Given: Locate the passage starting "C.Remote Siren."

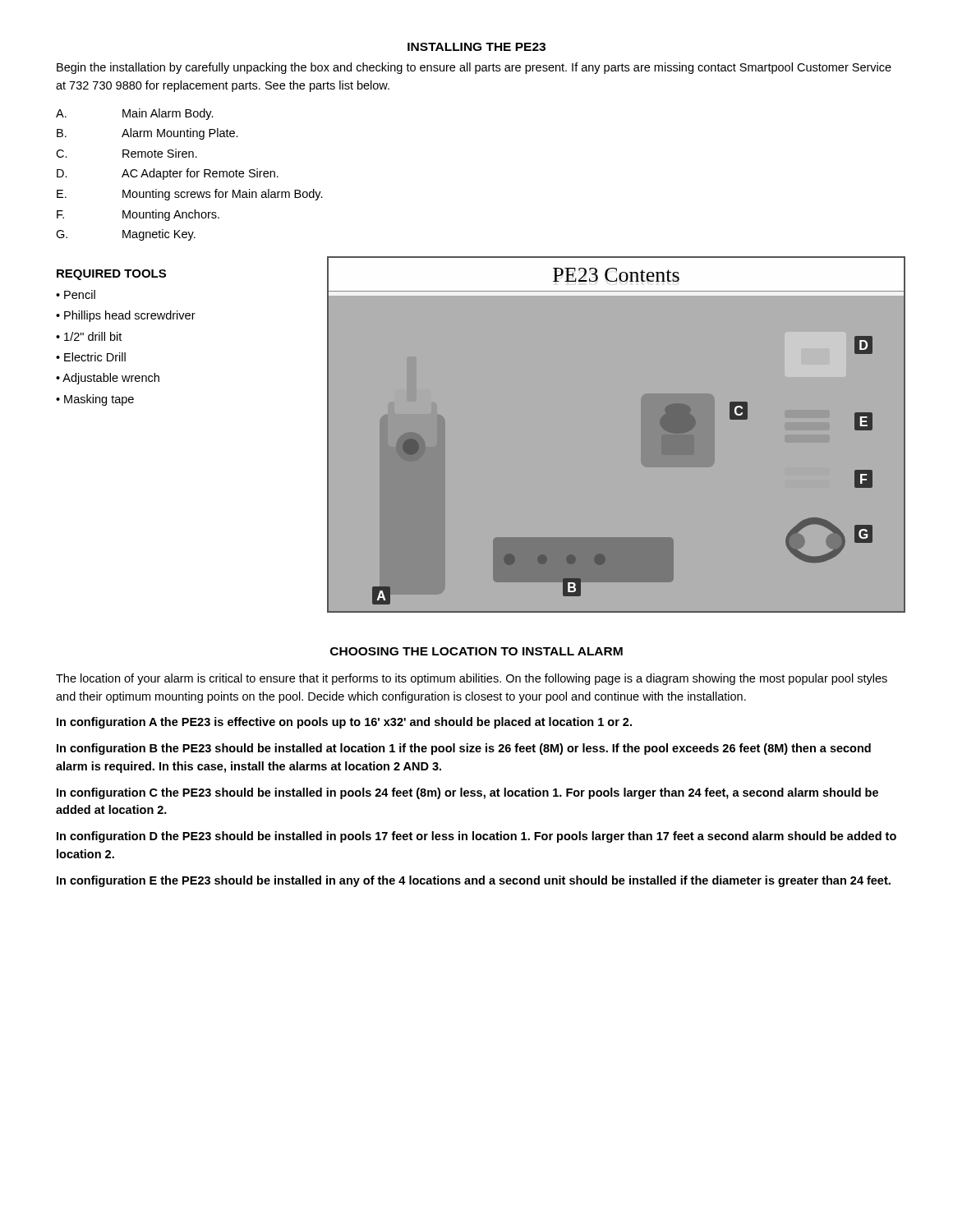Looking at the screenshot, I should pyautogui.click(x=127, y=153).
